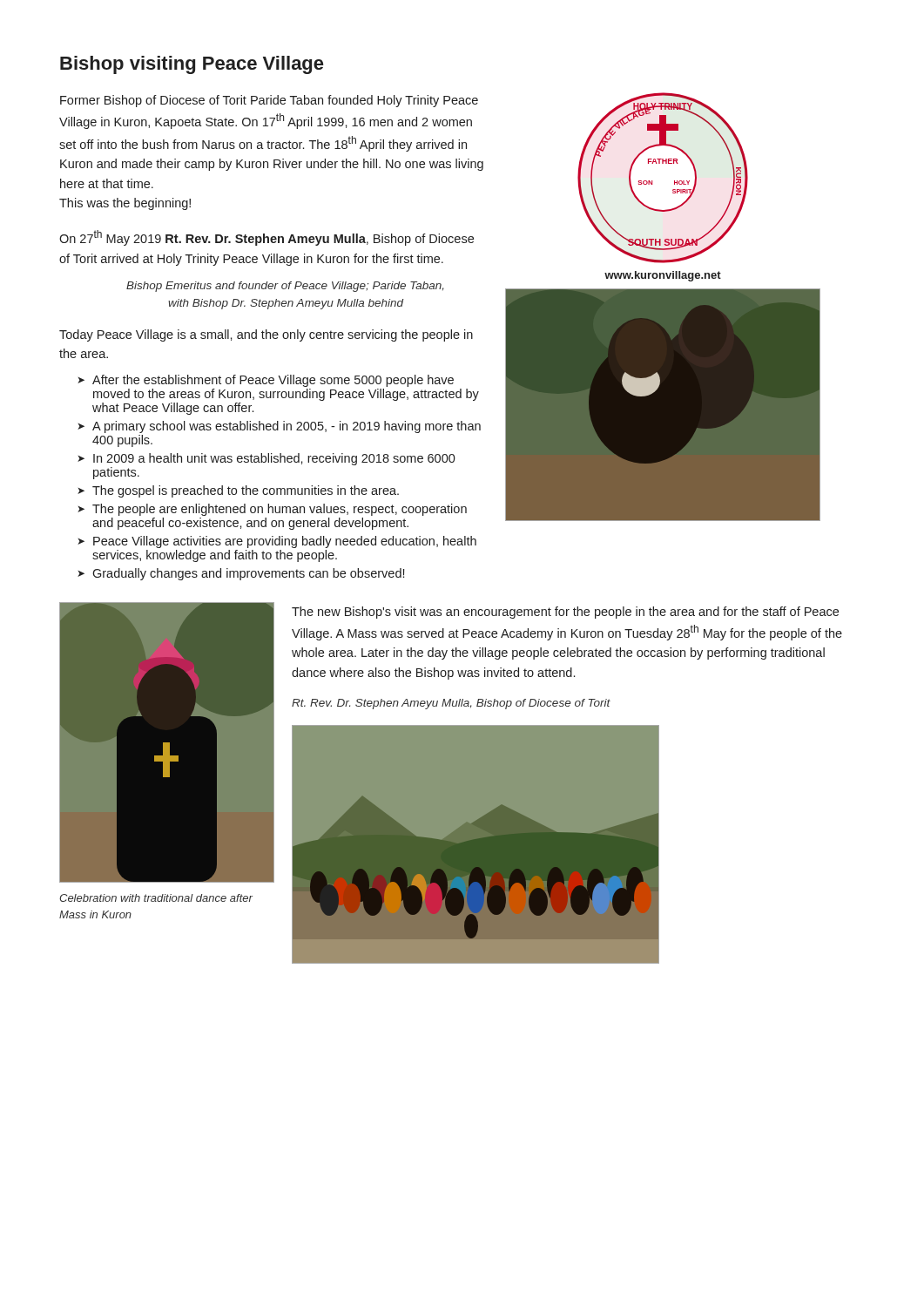Point to the block beginning "Today Peace Village is a"

click(x=266, y=344)
